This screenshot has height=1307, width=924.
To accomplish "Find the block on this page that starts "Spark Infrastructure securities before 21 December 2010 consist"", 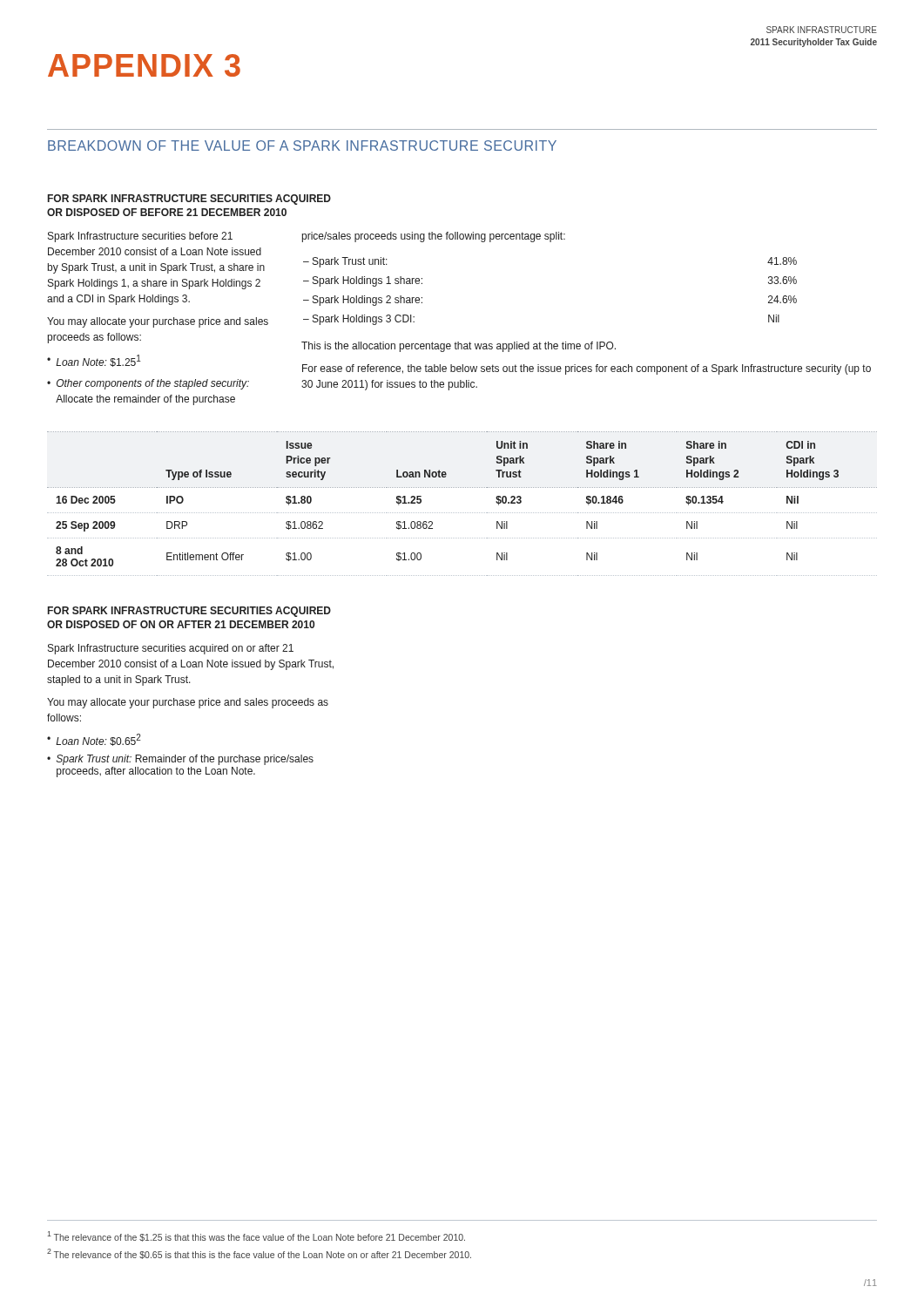I will pyautogui.click(x=160, y=287).
